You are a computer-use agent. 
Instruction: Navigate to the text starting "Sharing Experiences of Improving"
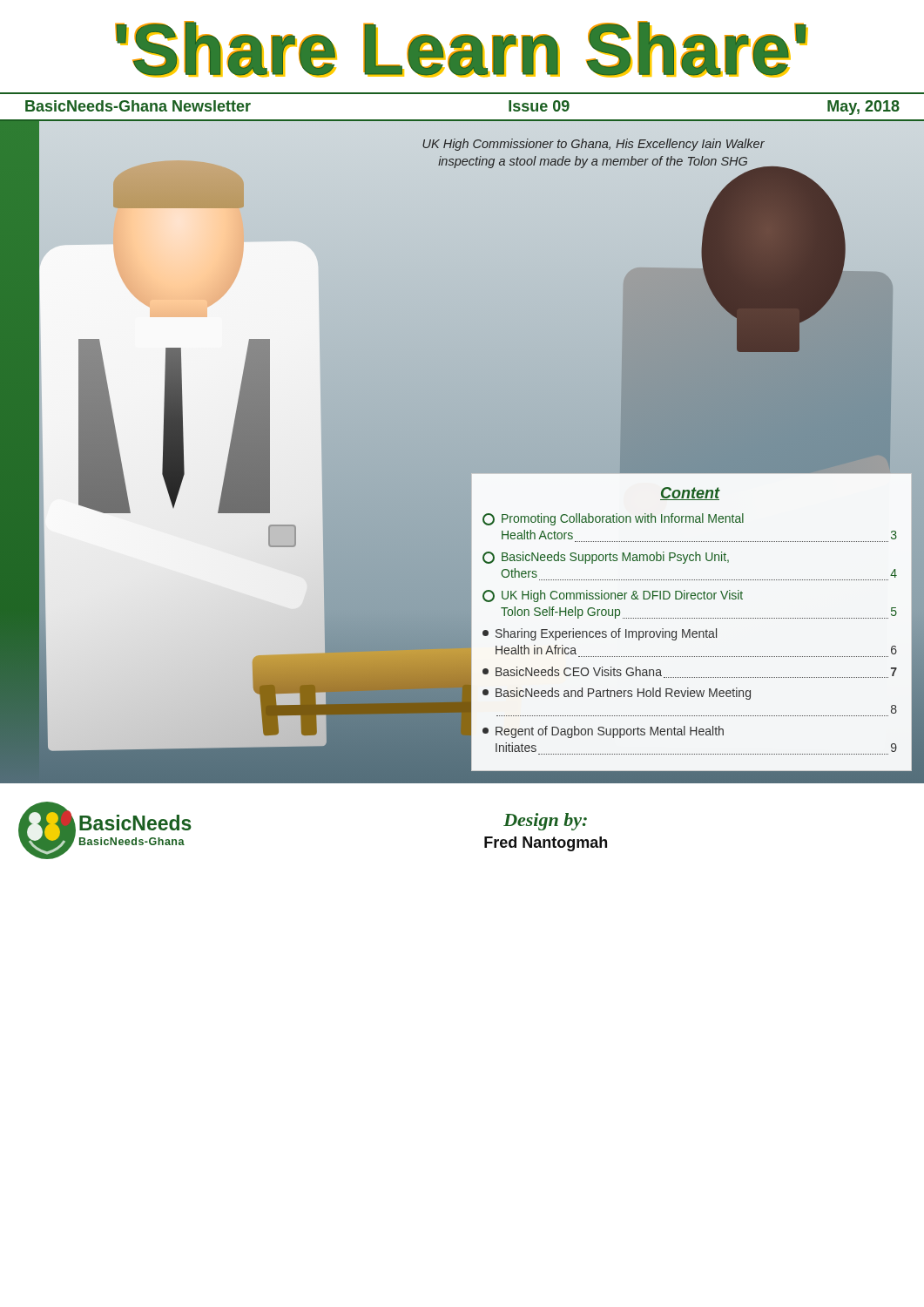tap(690, 642)
